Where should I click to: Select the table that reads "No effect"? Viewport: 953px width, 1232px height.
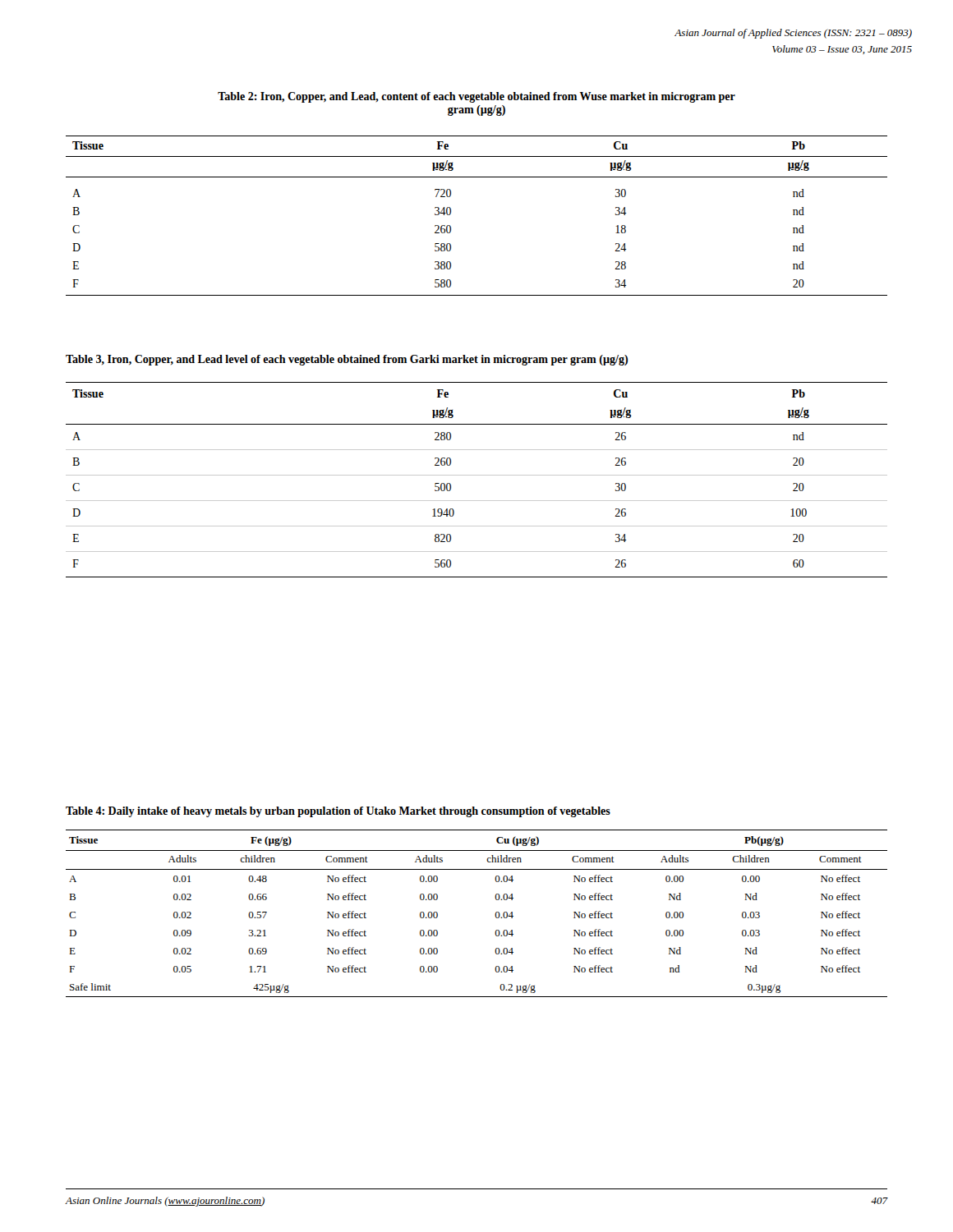476,913
